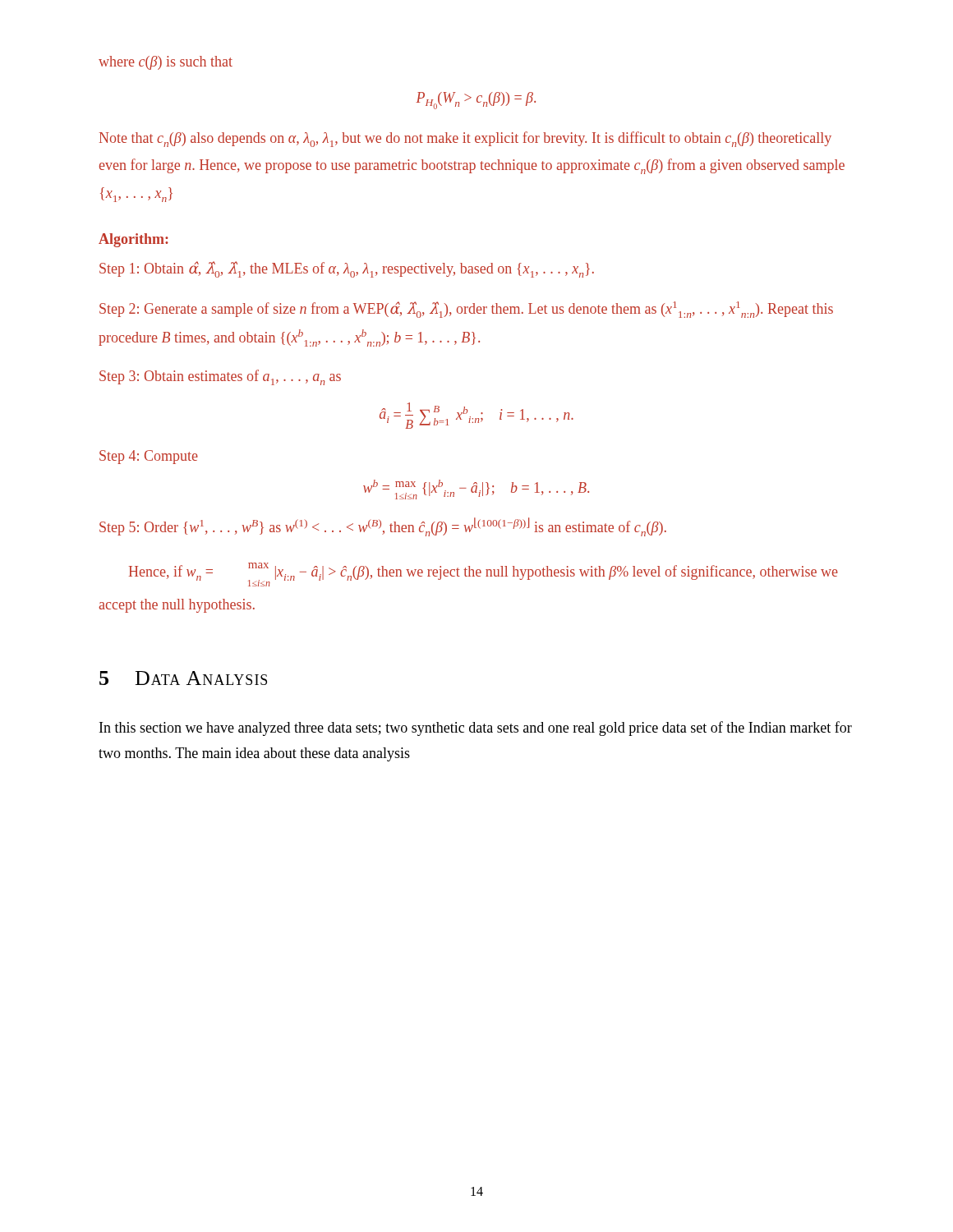Point to the text block starting "Step 3: Obtain estimates of a1, . ."

pos(220,378)
